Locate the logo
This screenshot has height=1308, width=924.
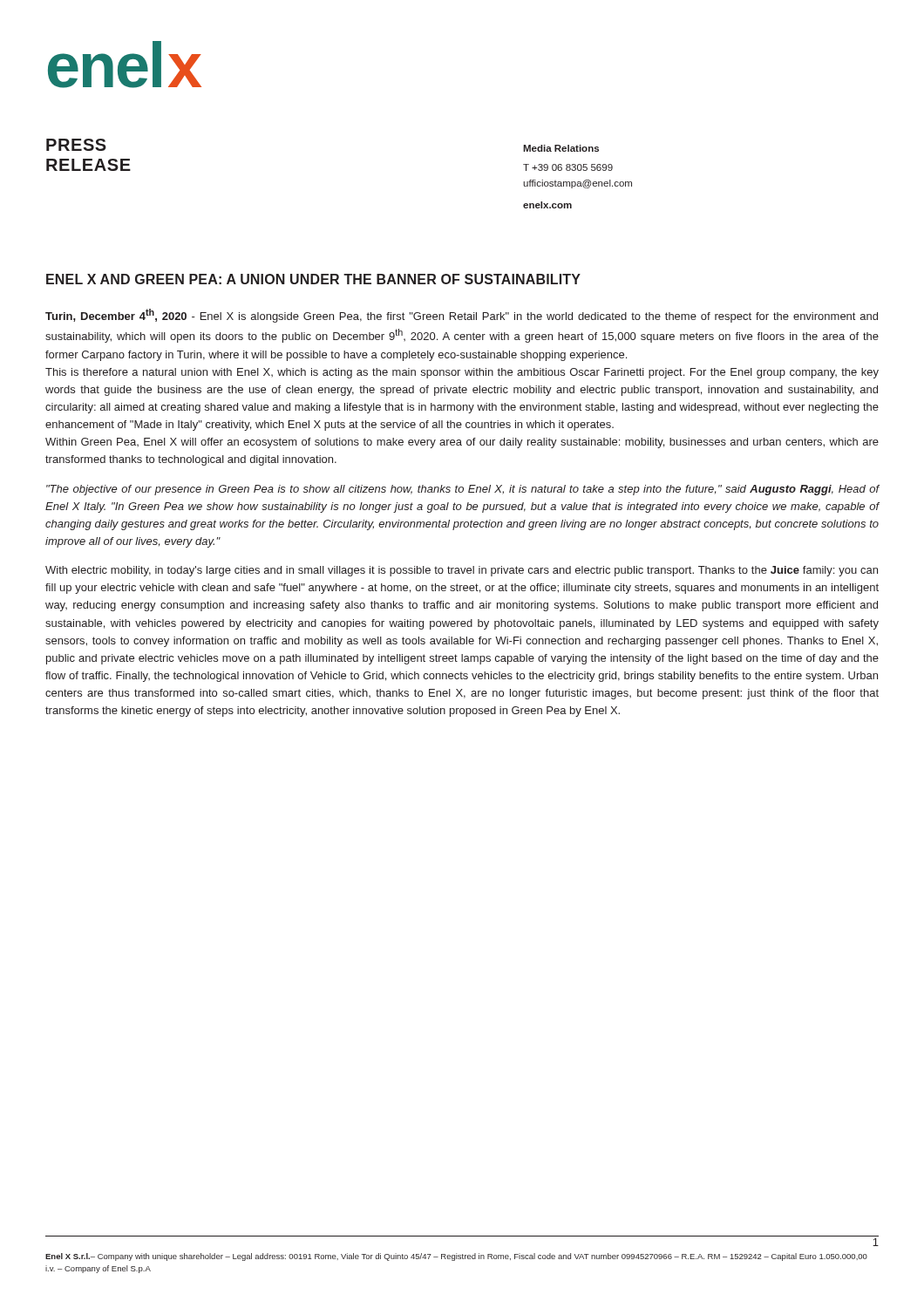coord(133,66)
